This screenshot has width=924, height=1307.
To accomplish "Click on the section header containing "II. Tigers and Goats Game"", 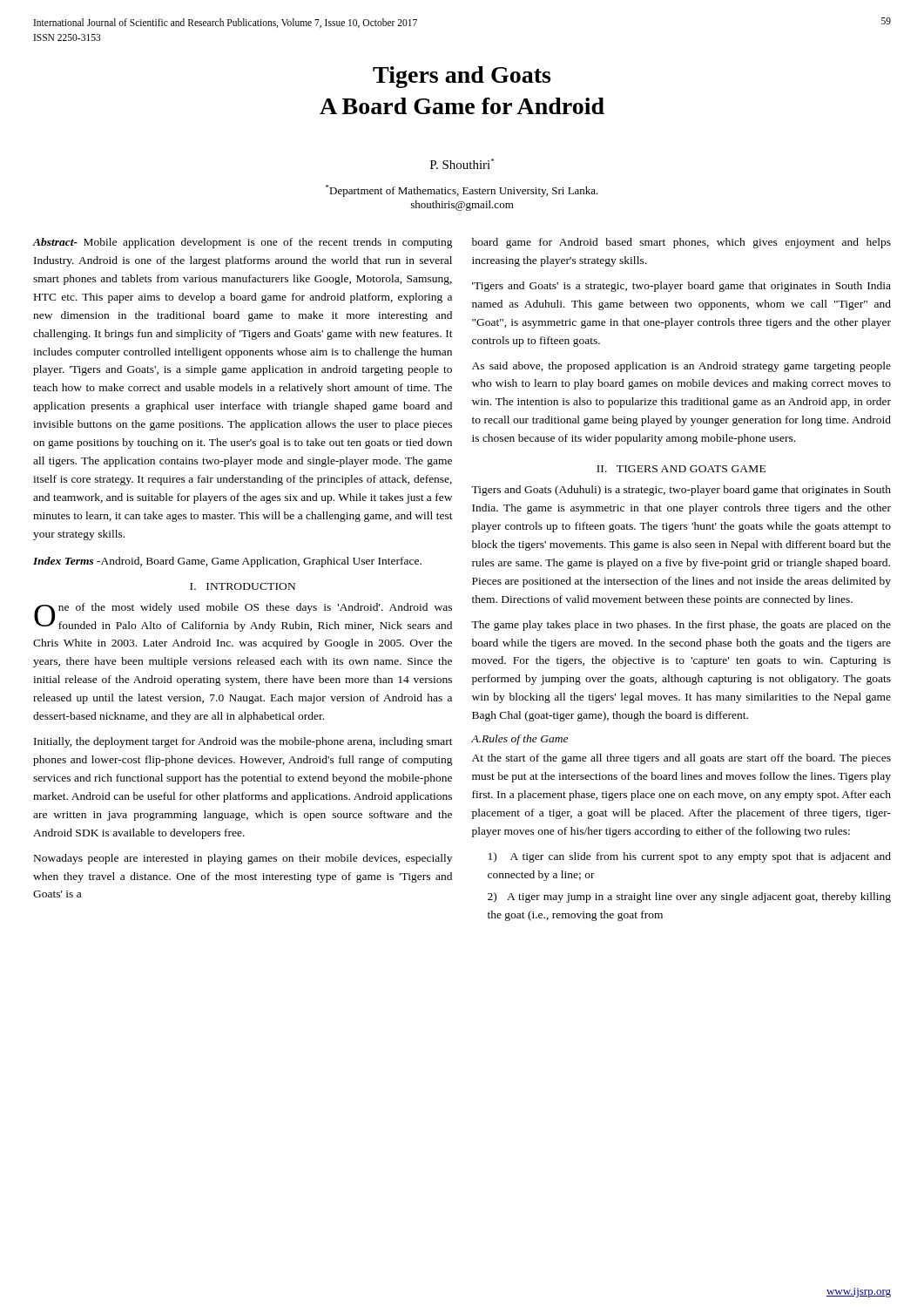I will (x=681, y=468).
